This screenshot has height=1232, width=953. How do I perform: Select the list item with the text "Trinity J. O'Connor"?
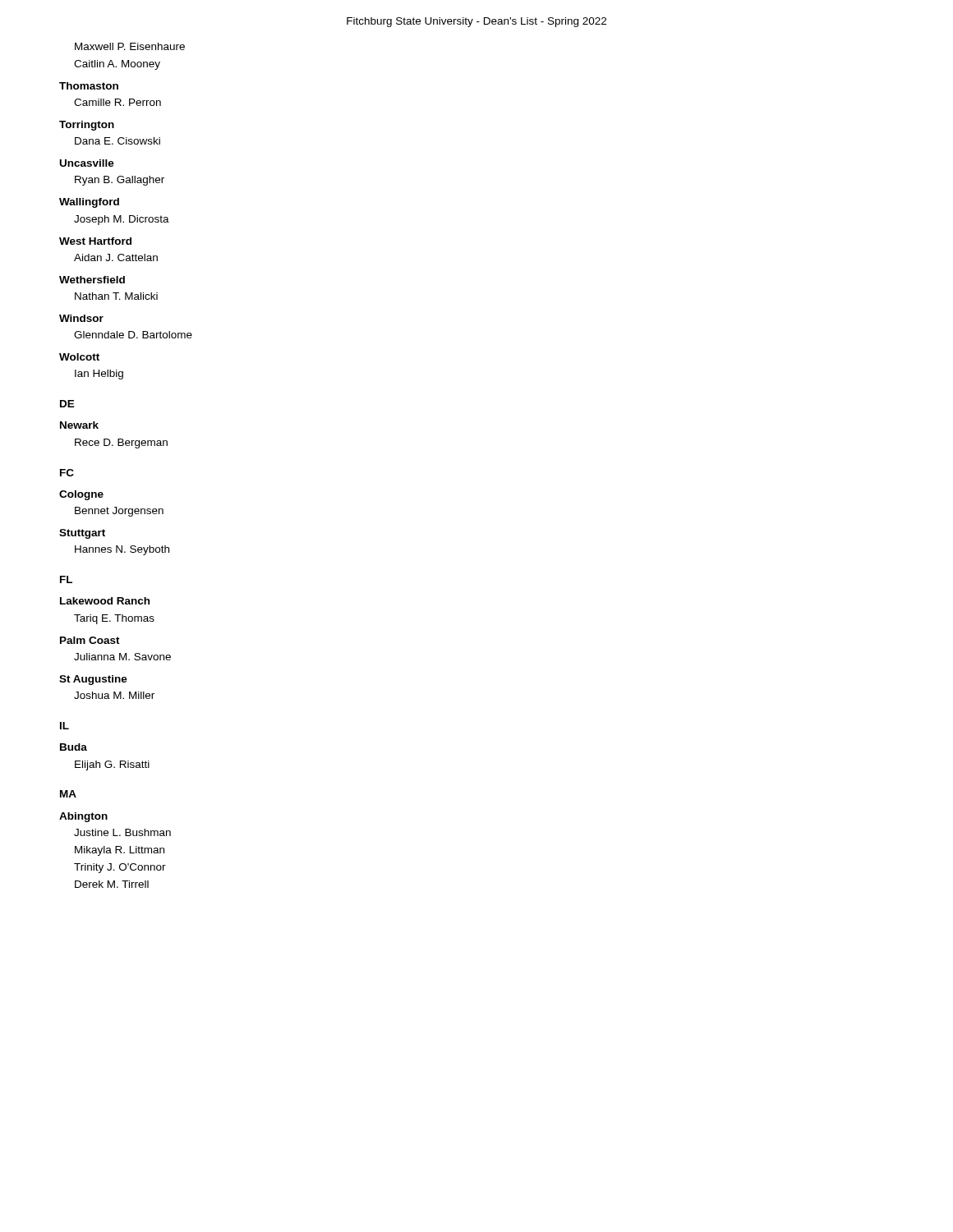click(x=120, y=867)
